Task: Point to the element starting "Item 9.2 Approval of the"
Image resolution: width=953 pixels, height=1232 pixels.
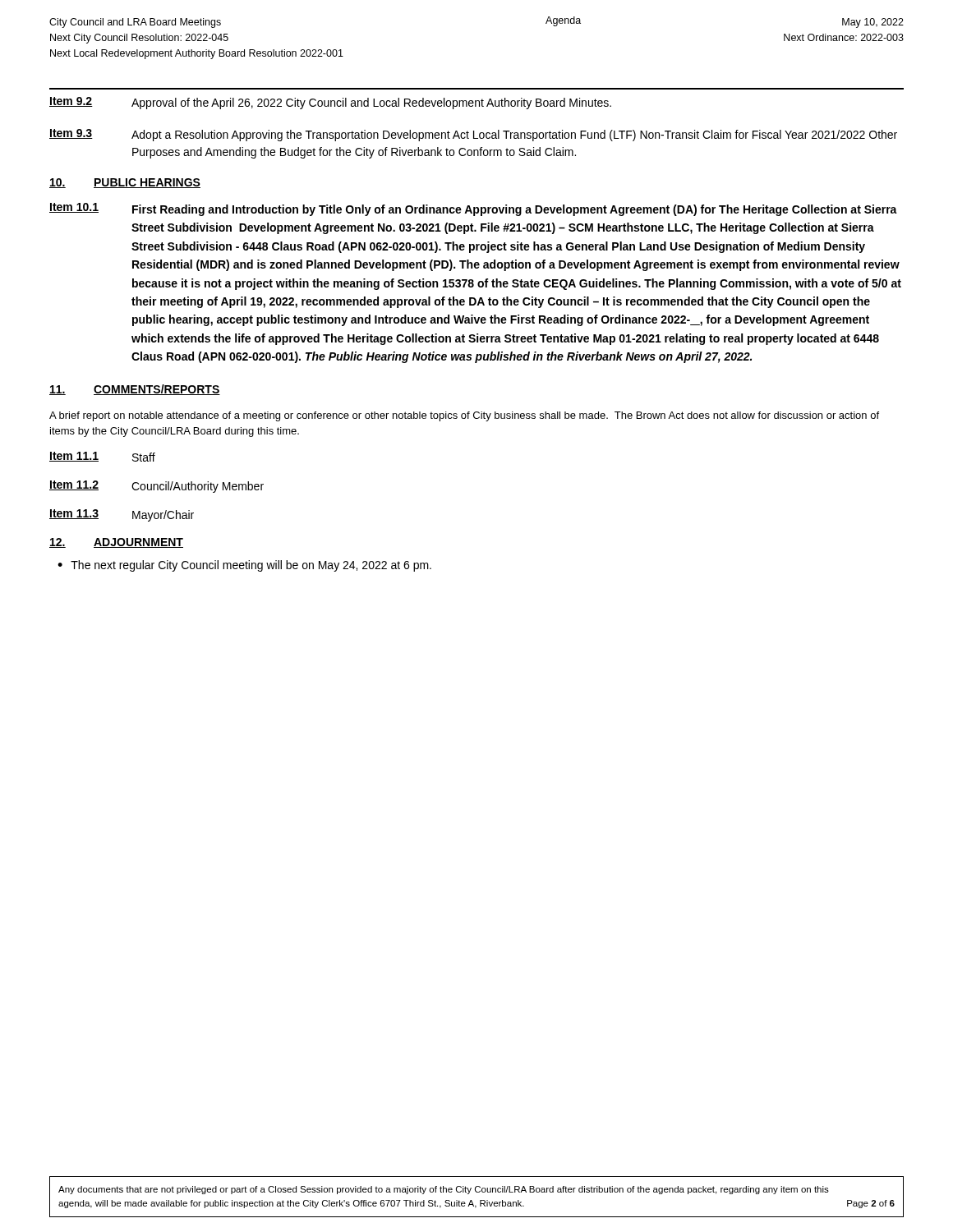Action: tap(476, 103)
